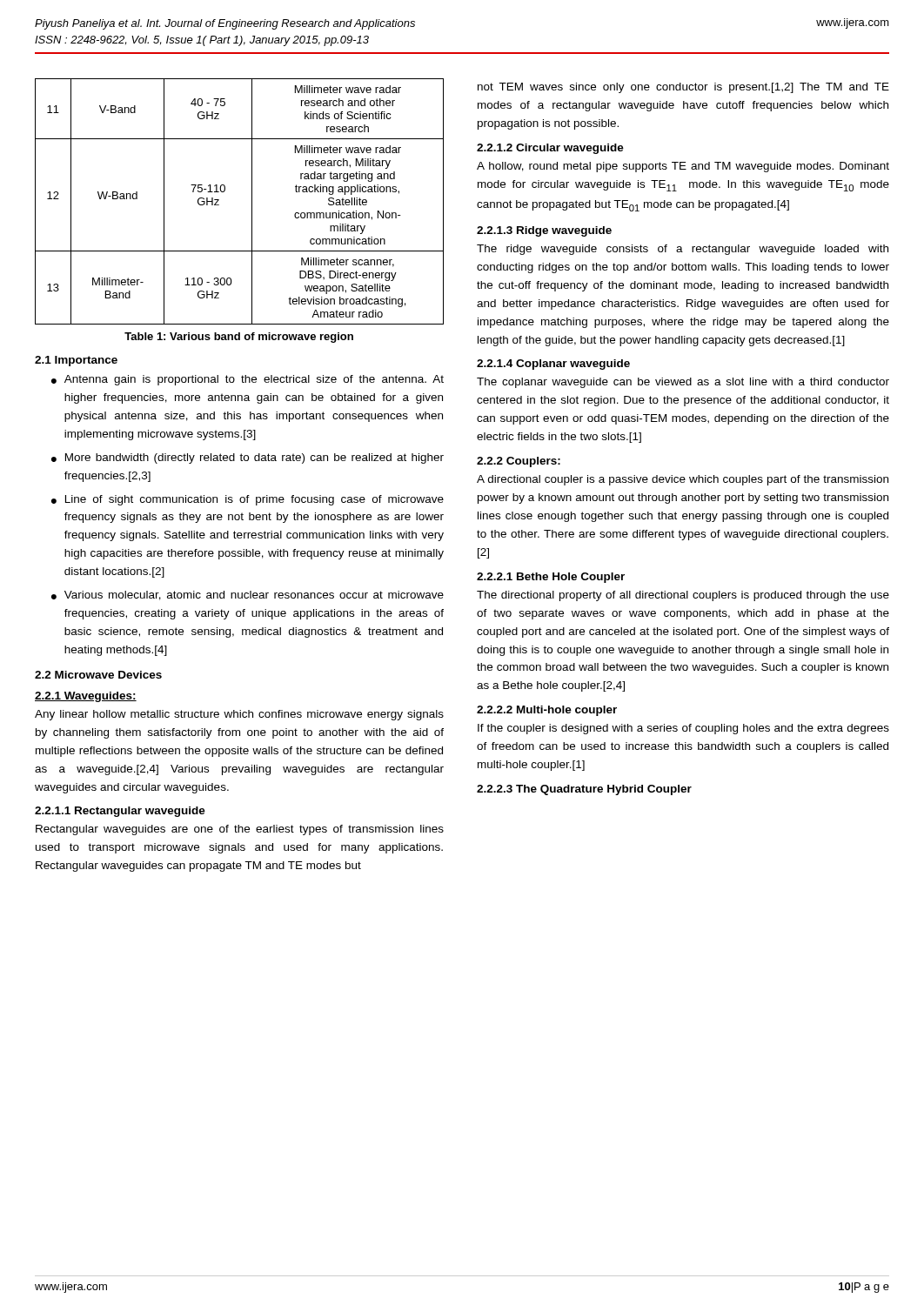Locate the text "2.1 Importance"
Viewport: 924px width, 1305px height.
point(76,360)
